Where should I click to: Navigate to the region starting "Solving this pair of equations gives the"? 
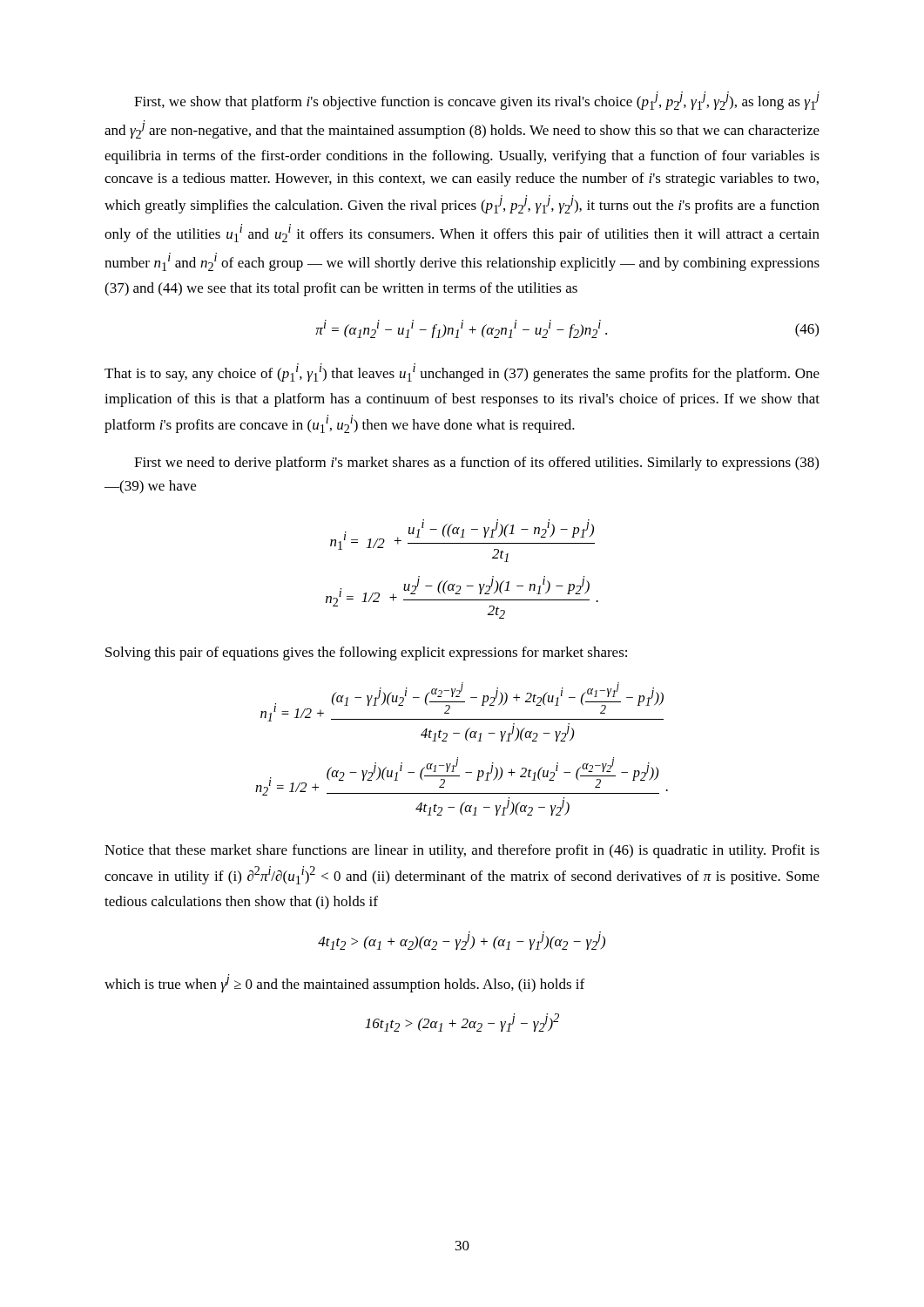coord(462,653)
